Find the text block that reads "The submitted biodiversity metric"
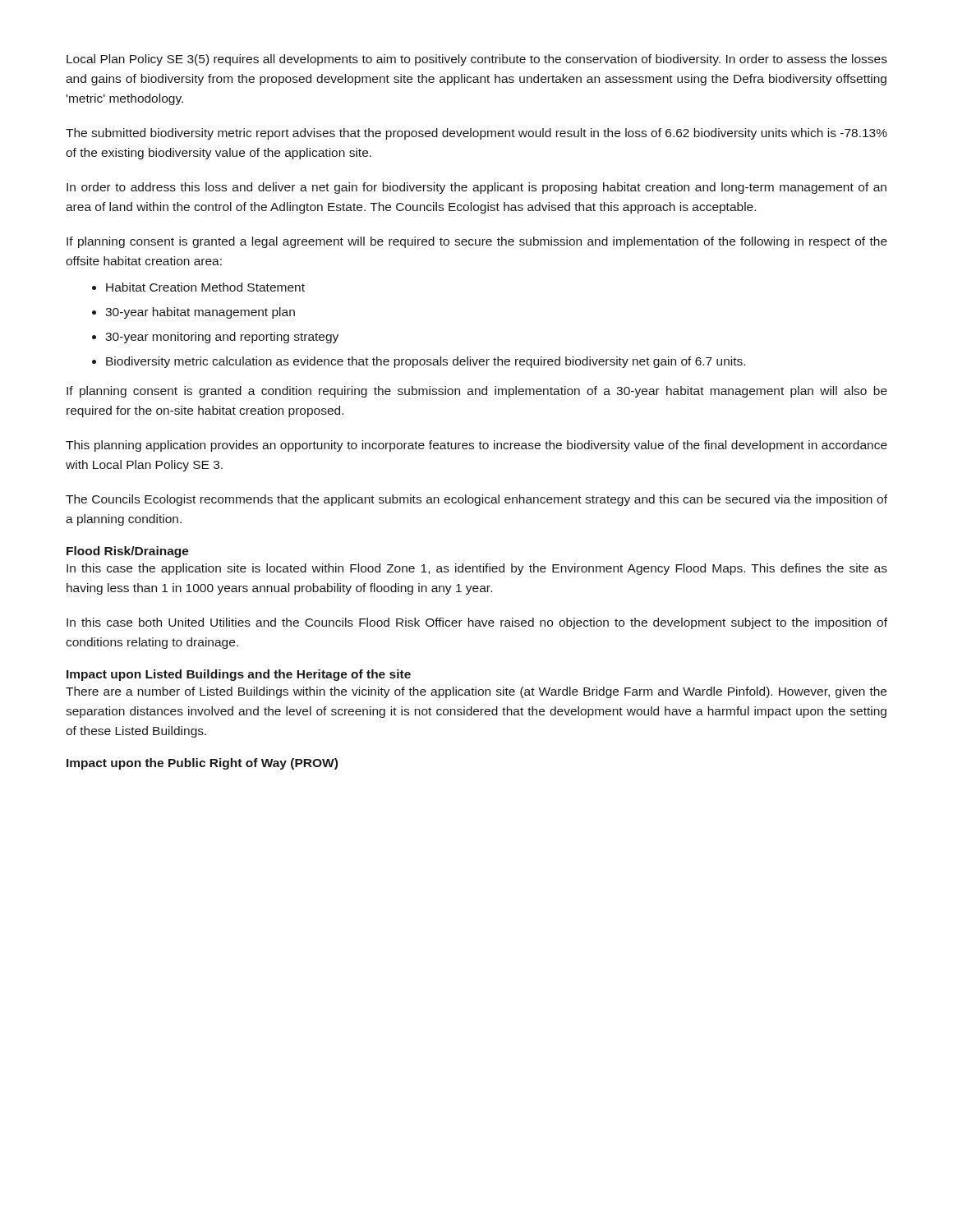 tap(476, 143)
